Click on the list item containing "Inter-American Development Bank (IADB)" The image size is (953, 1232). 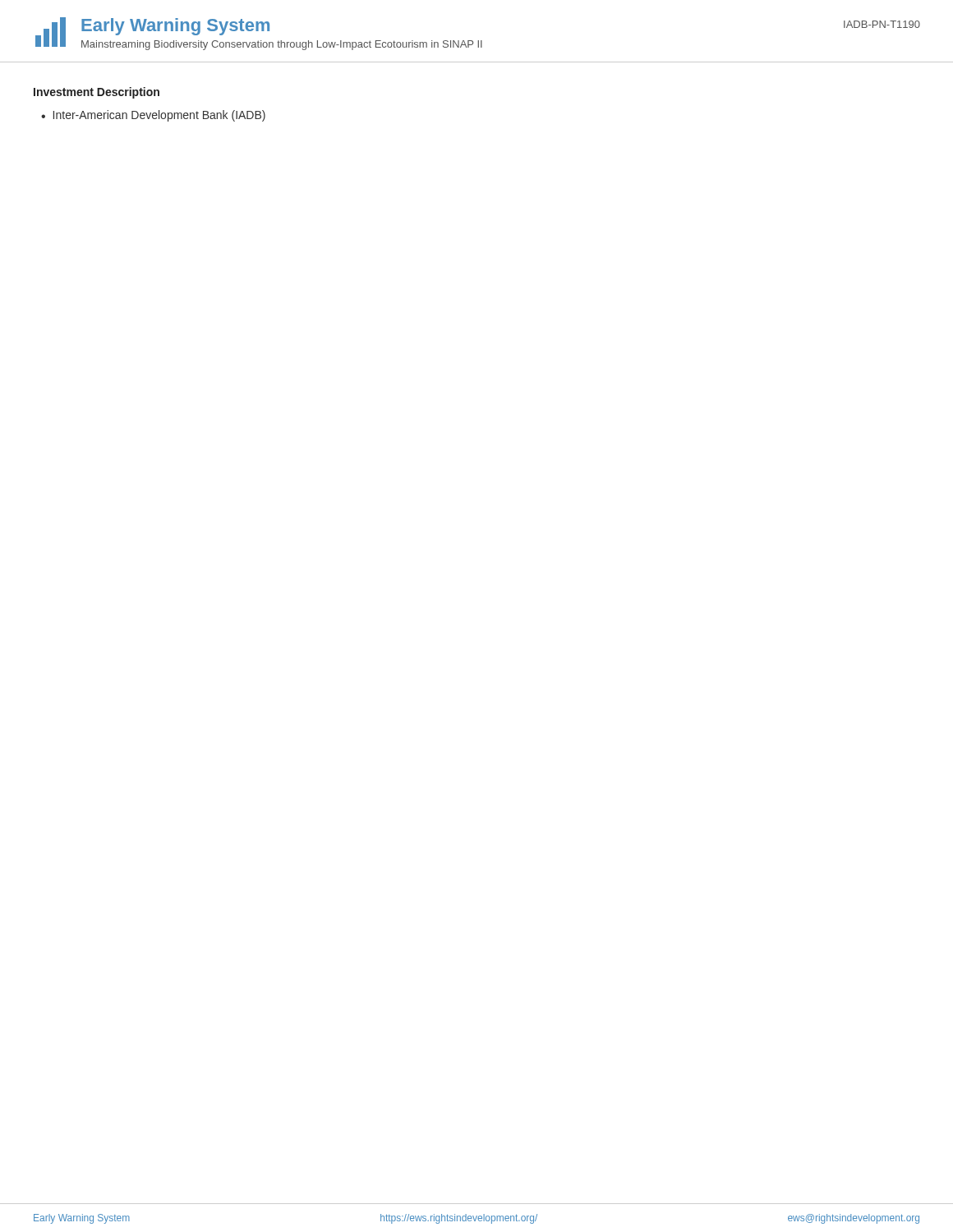[159, 115]
